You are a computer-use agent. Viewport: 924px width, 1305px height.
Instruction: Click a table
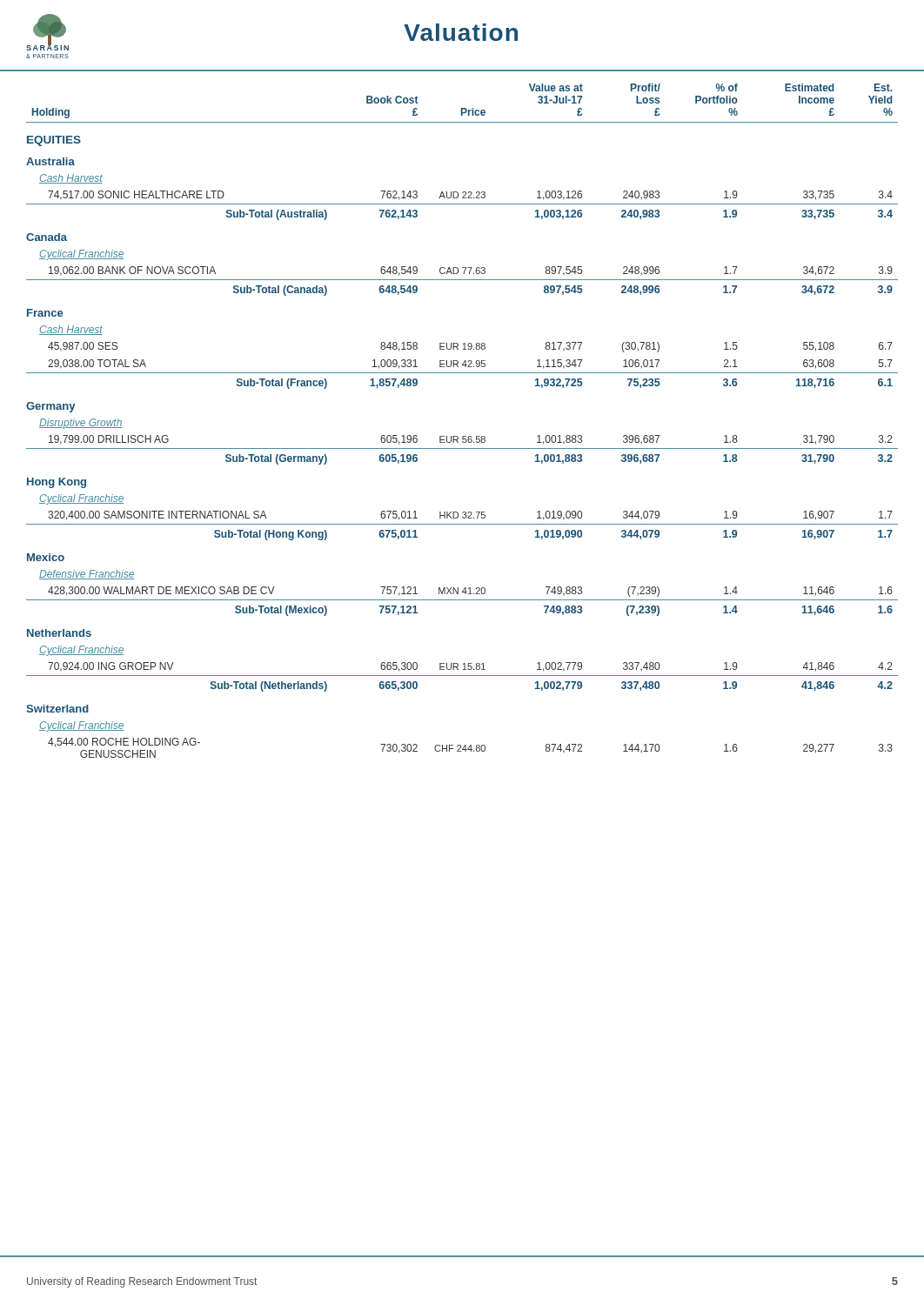(x=462, y=421)
